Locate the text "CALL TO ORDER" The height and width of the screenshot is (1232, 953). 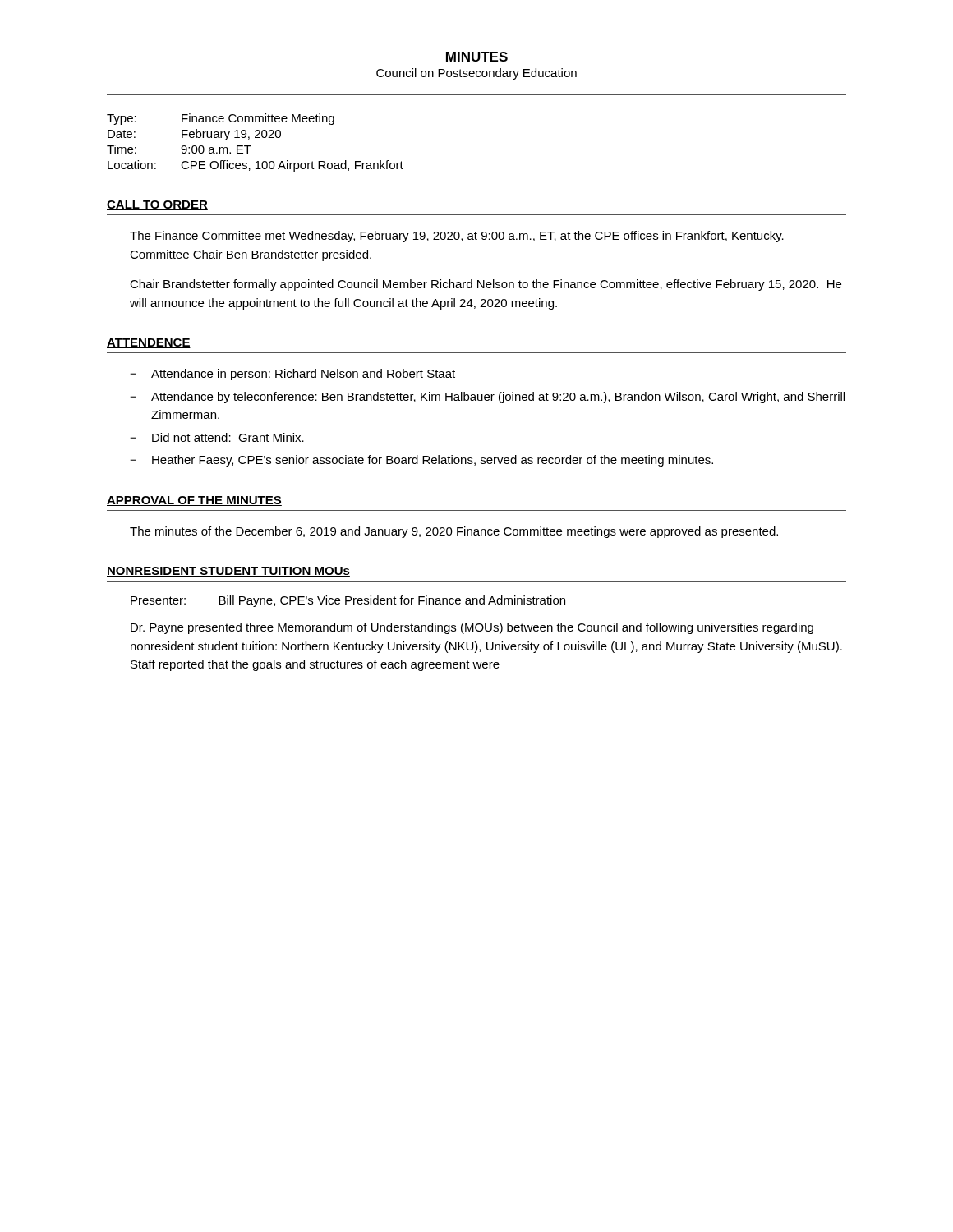point(157,204)
